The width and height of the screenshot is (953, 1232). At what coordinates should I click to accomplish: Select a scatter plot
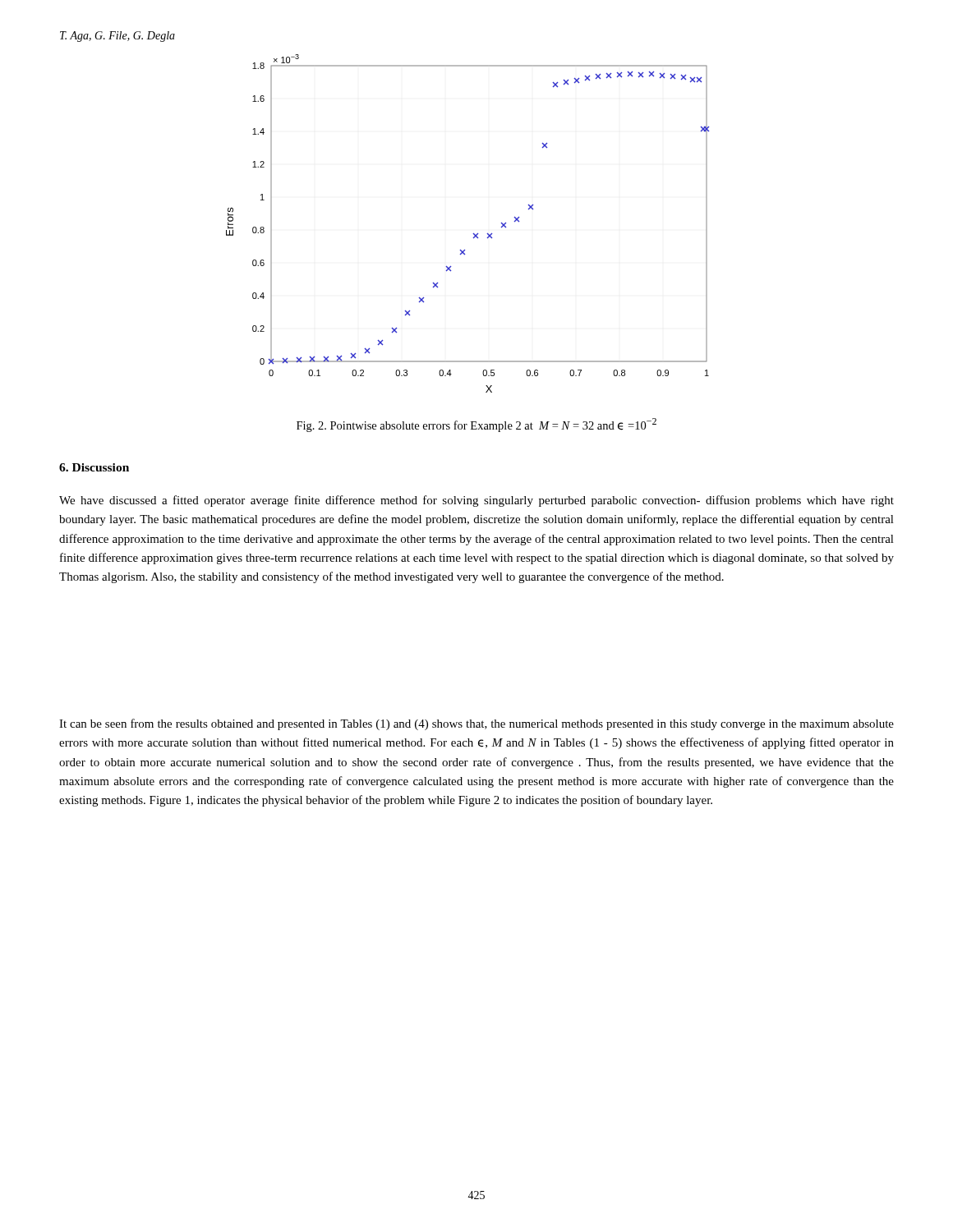pyautogui.click(x=476, y=226)
